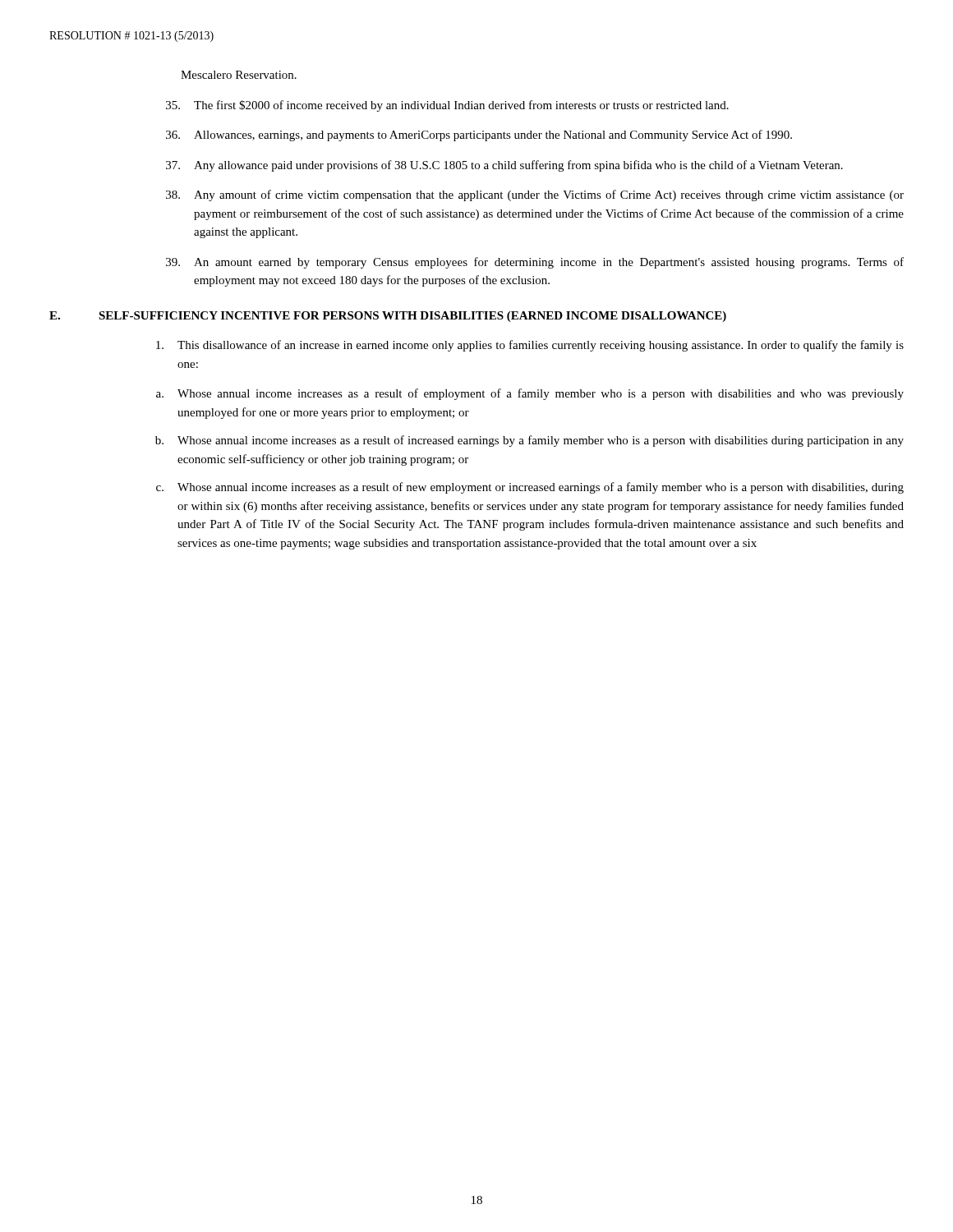Viewport: 953px width, 1232px height.
Task: Locate the block of text that opens with "39. An amount earned by temporary Census"
Action: tap(501, 271)
